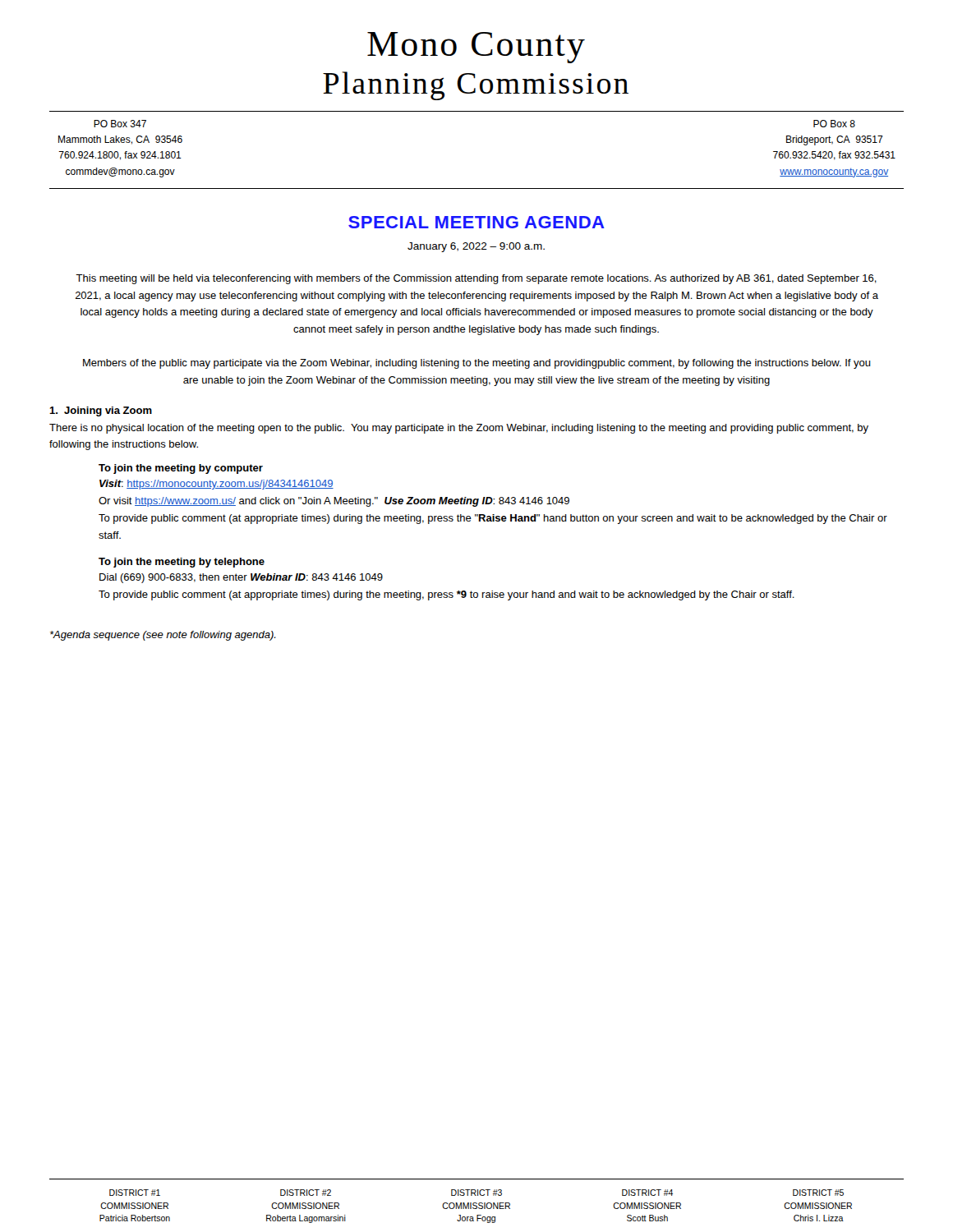
Task: Select the block starting "SPECIAL MEETING AGENDA"
Action: 476,222
